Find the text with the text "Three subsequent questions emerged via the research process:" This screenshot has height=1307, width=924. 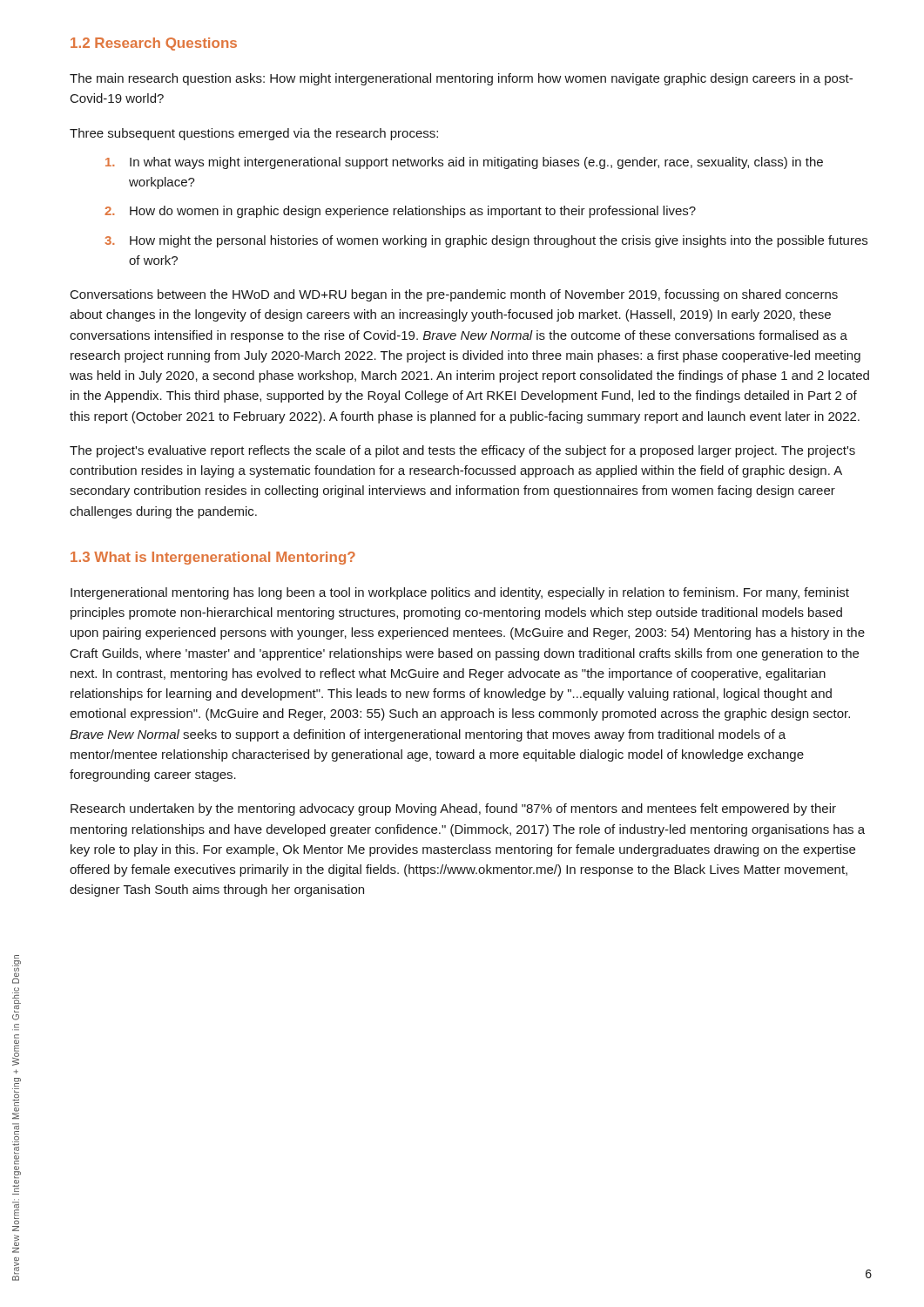[254, 132]
